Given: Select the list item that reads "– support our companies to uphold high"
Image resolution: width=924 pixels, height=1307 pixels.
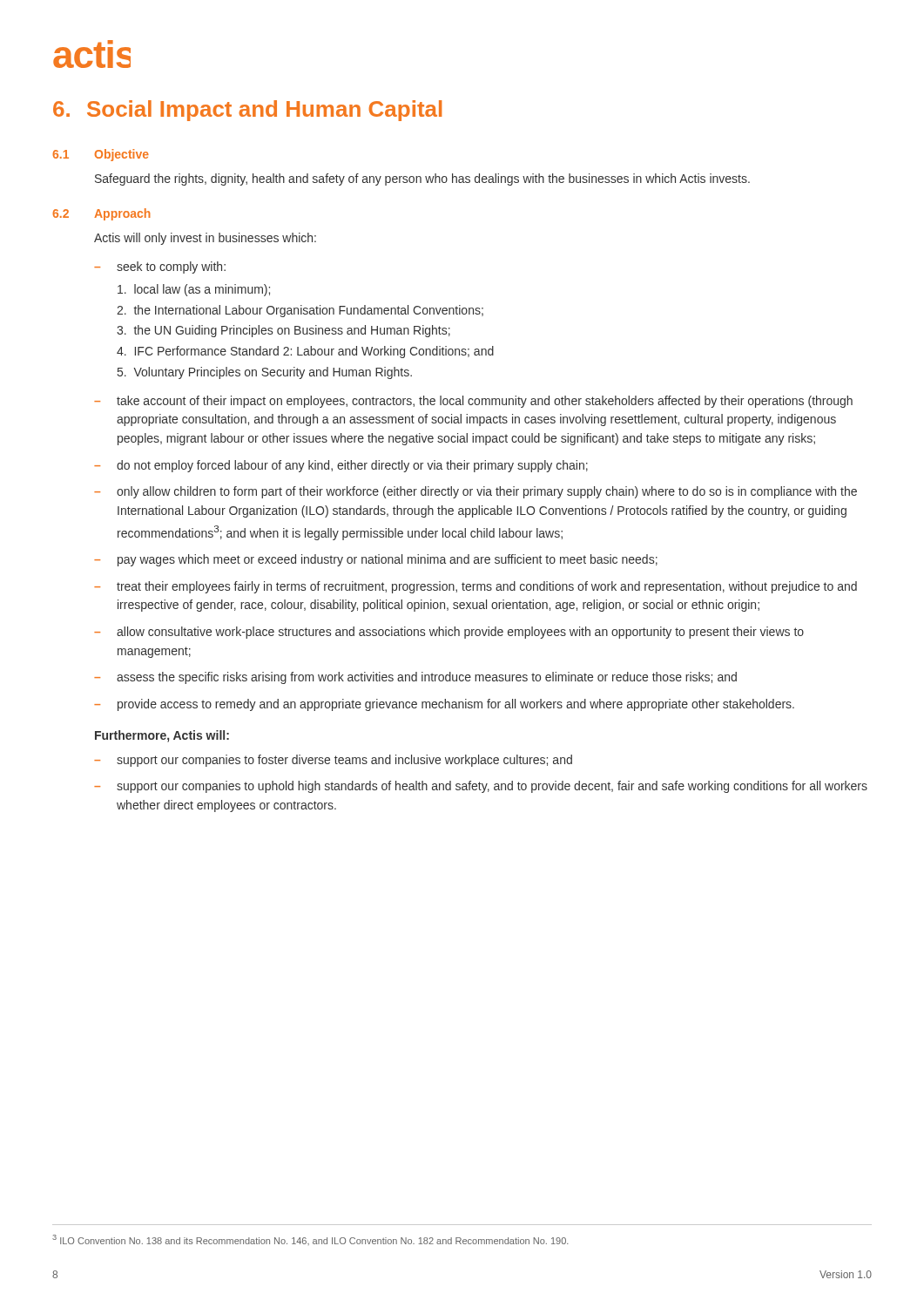Looking at the screenshot, I should click(x=483, y=797).
